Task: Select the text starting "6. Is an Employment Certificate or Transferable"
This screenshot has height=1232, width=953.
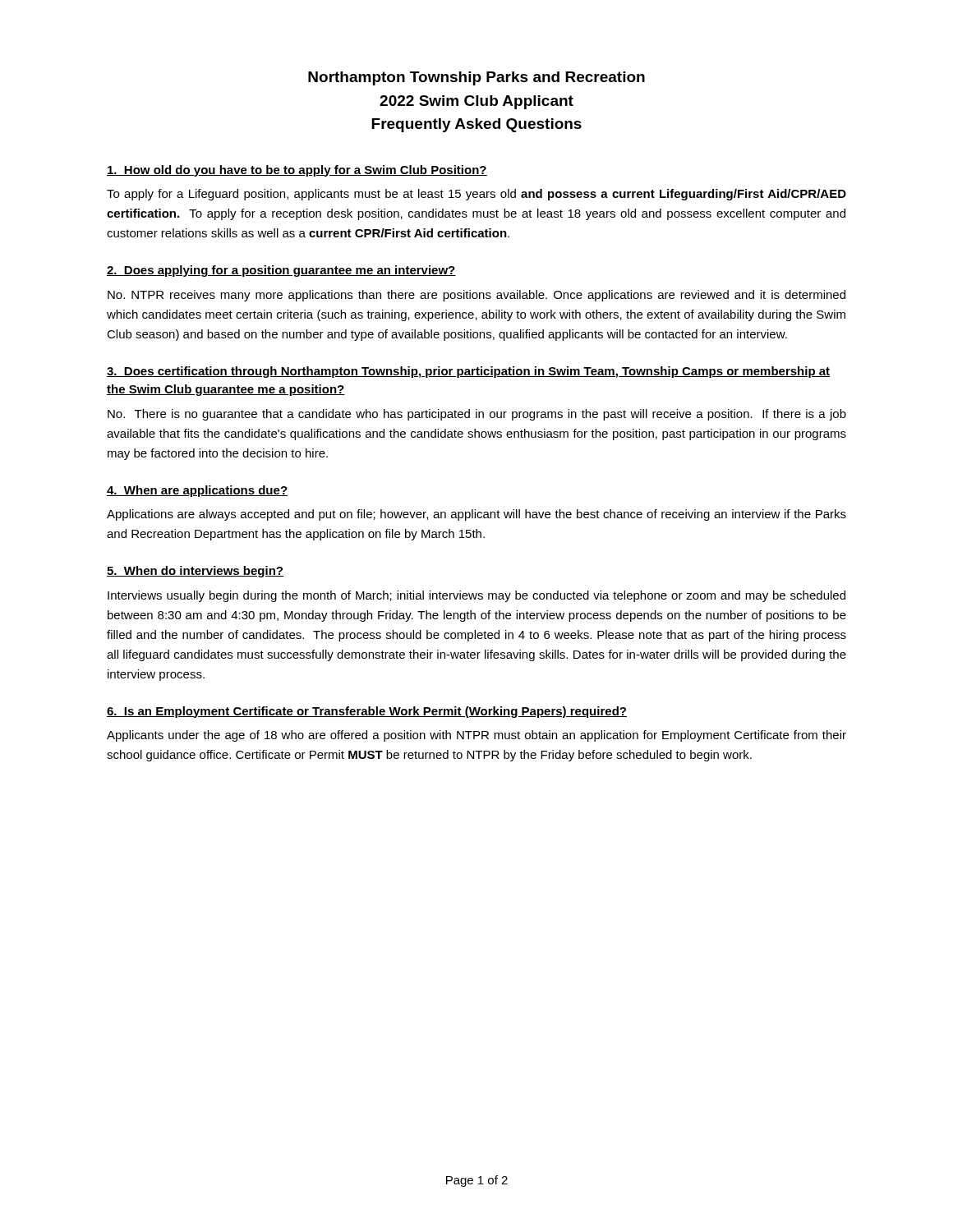Action: pos(367,710)
